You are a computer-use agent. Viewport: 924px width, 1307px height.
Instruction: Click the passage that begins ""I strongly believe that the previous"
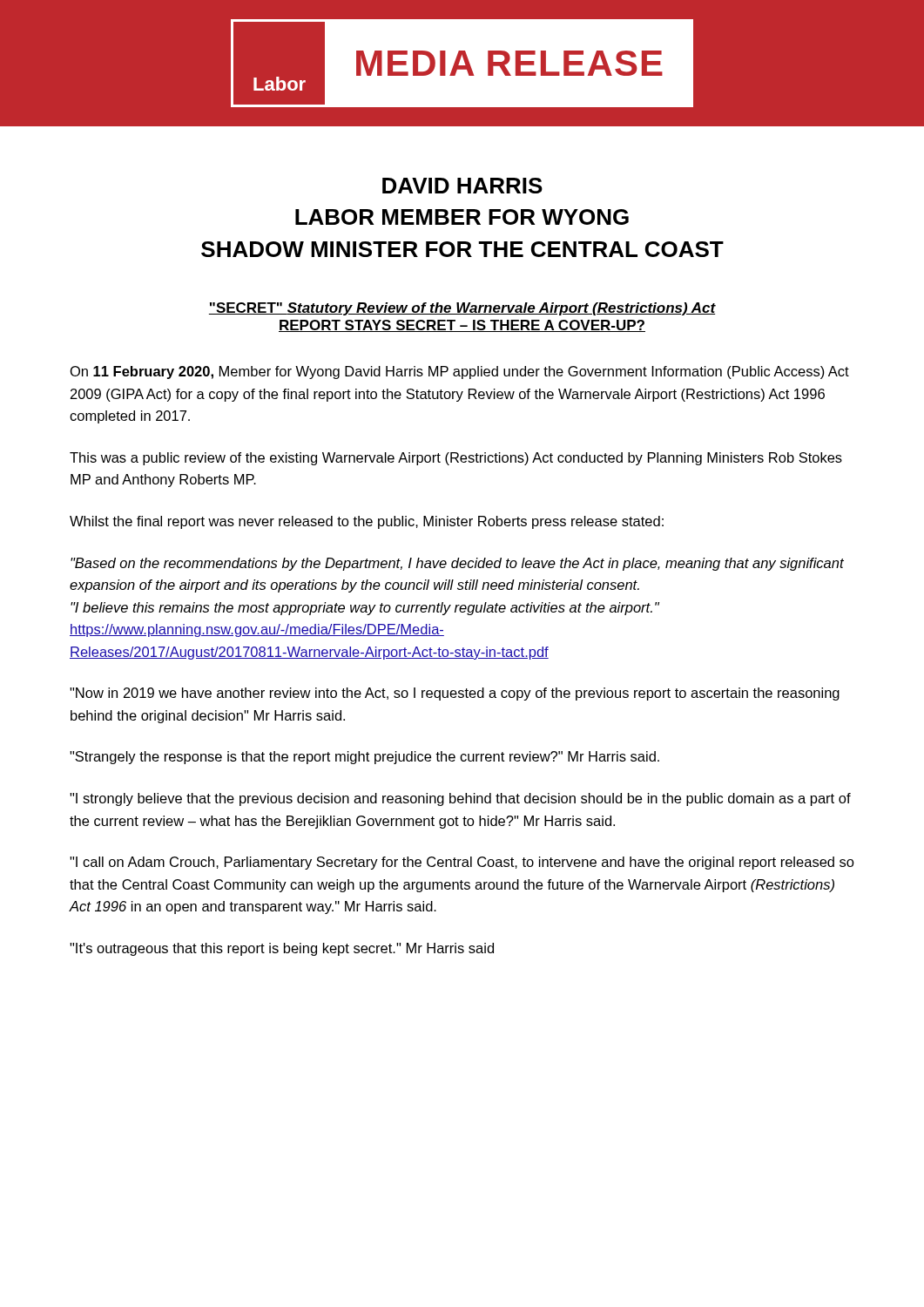[460, 809]
